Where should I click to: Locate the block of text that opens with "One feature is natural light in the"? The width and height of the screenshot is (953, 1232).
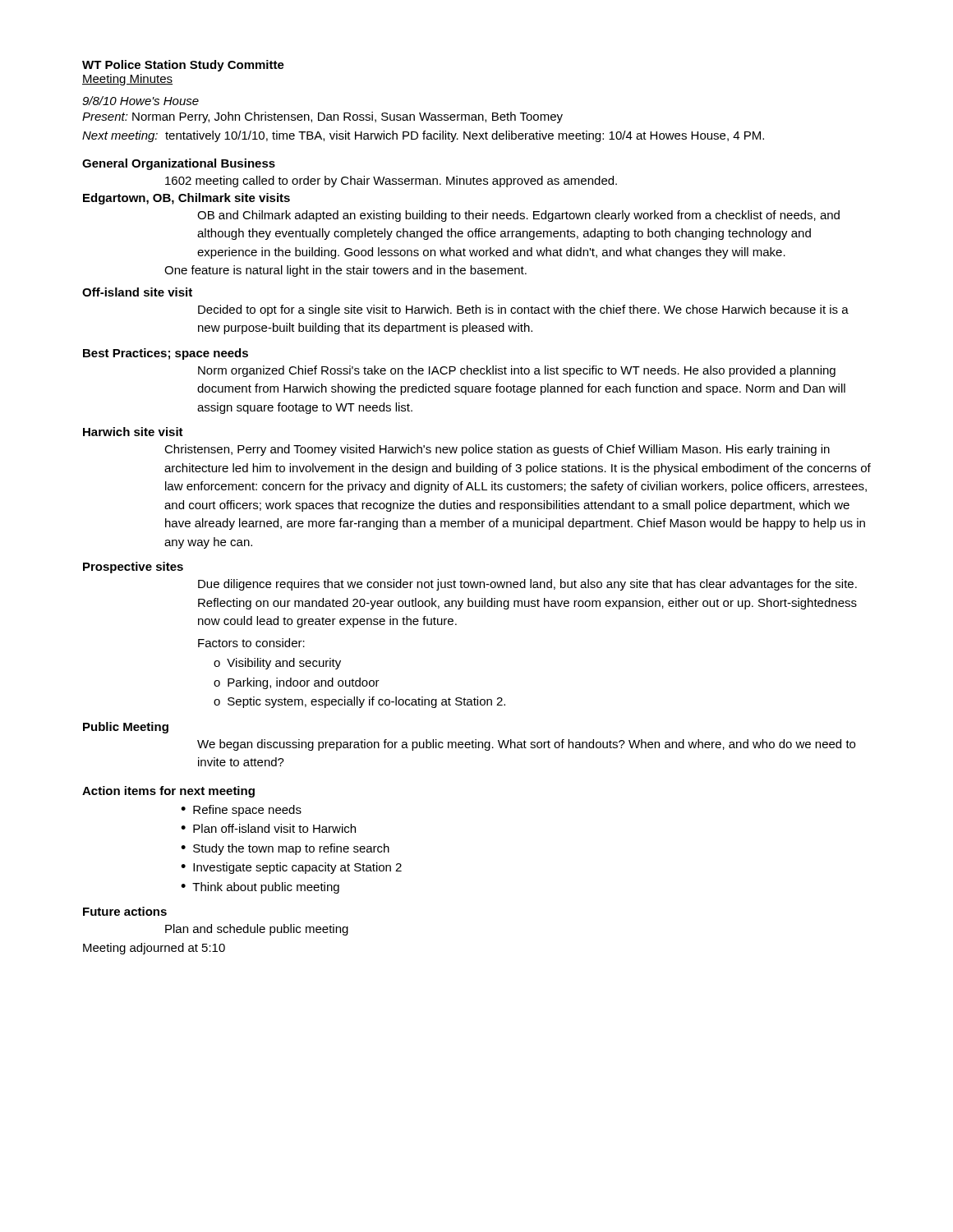click(346, 270)
